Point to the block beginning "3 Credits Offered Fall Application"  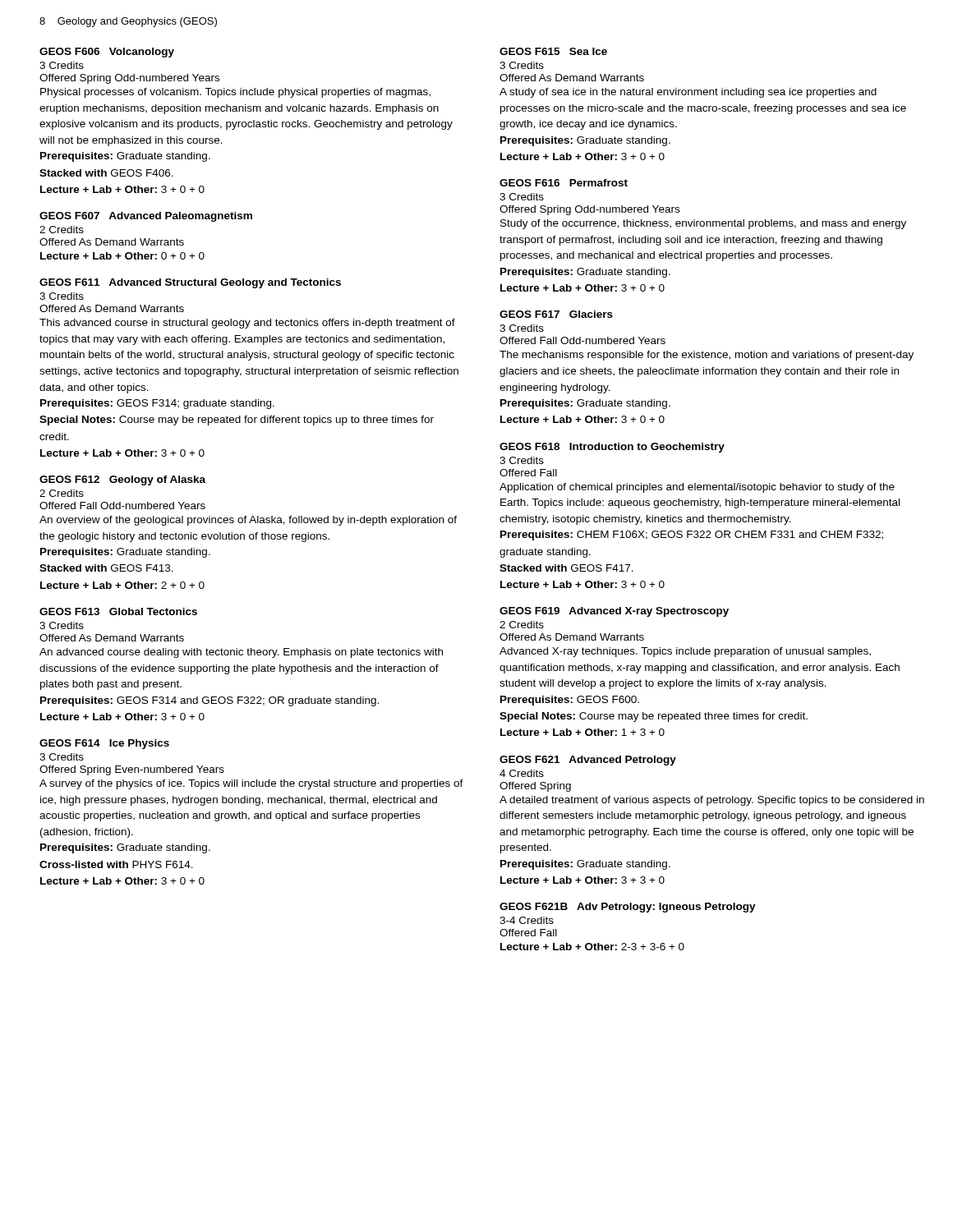pyautogui.click(x=713, y=524)
